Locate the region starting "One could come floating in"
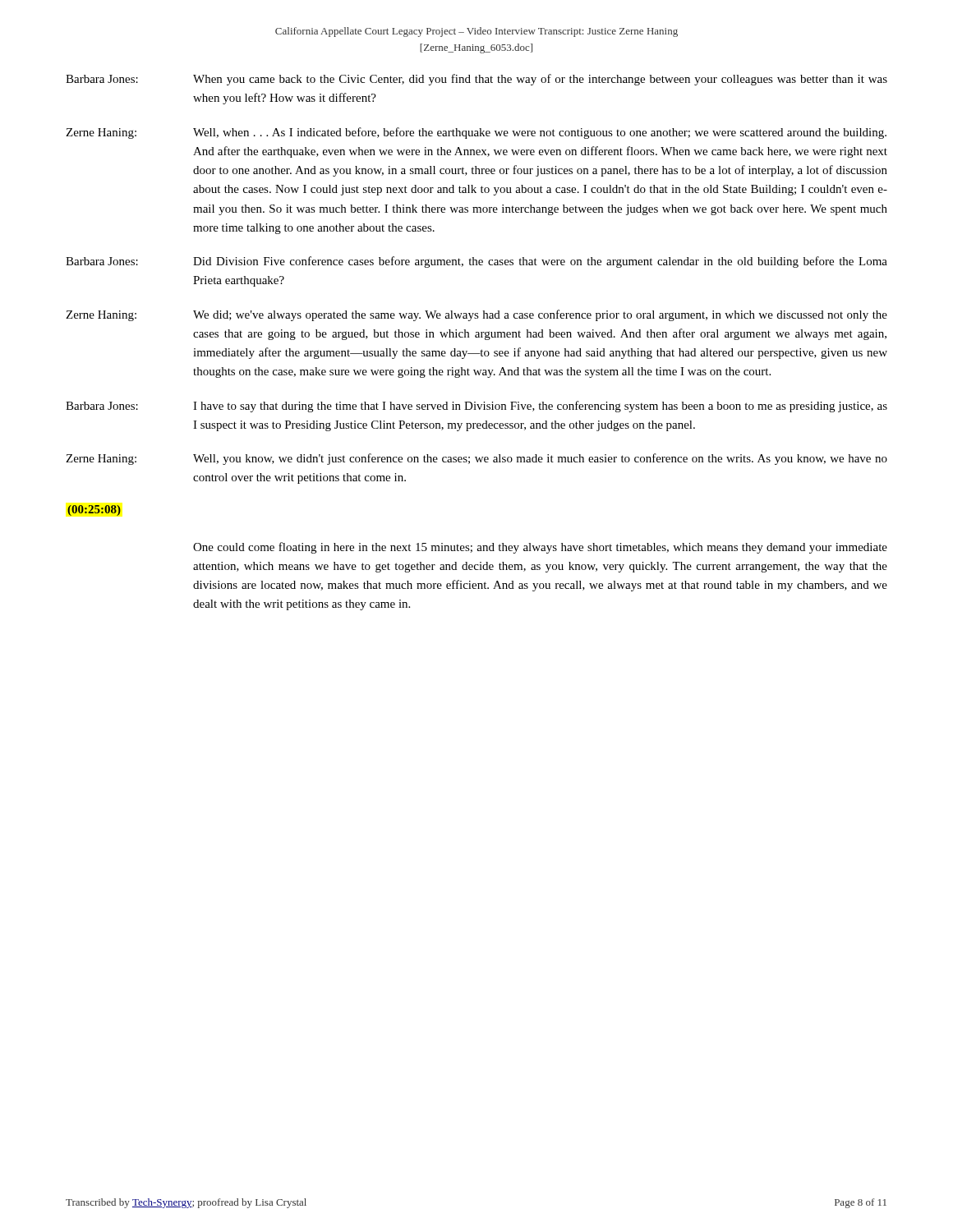 click(540, 575)
